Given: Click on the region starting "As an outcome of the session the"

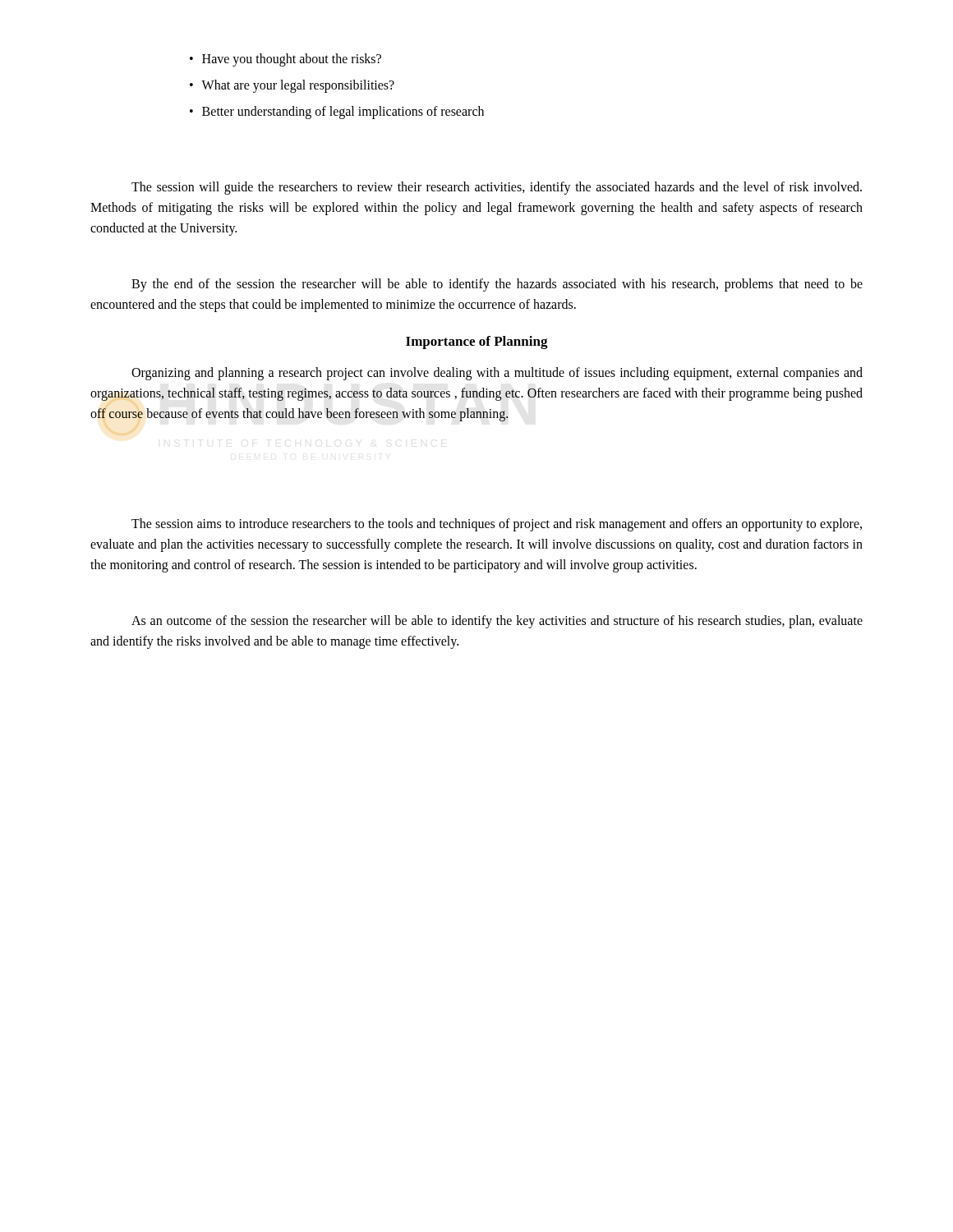Looking at the screenshot, I should point(476,632).
